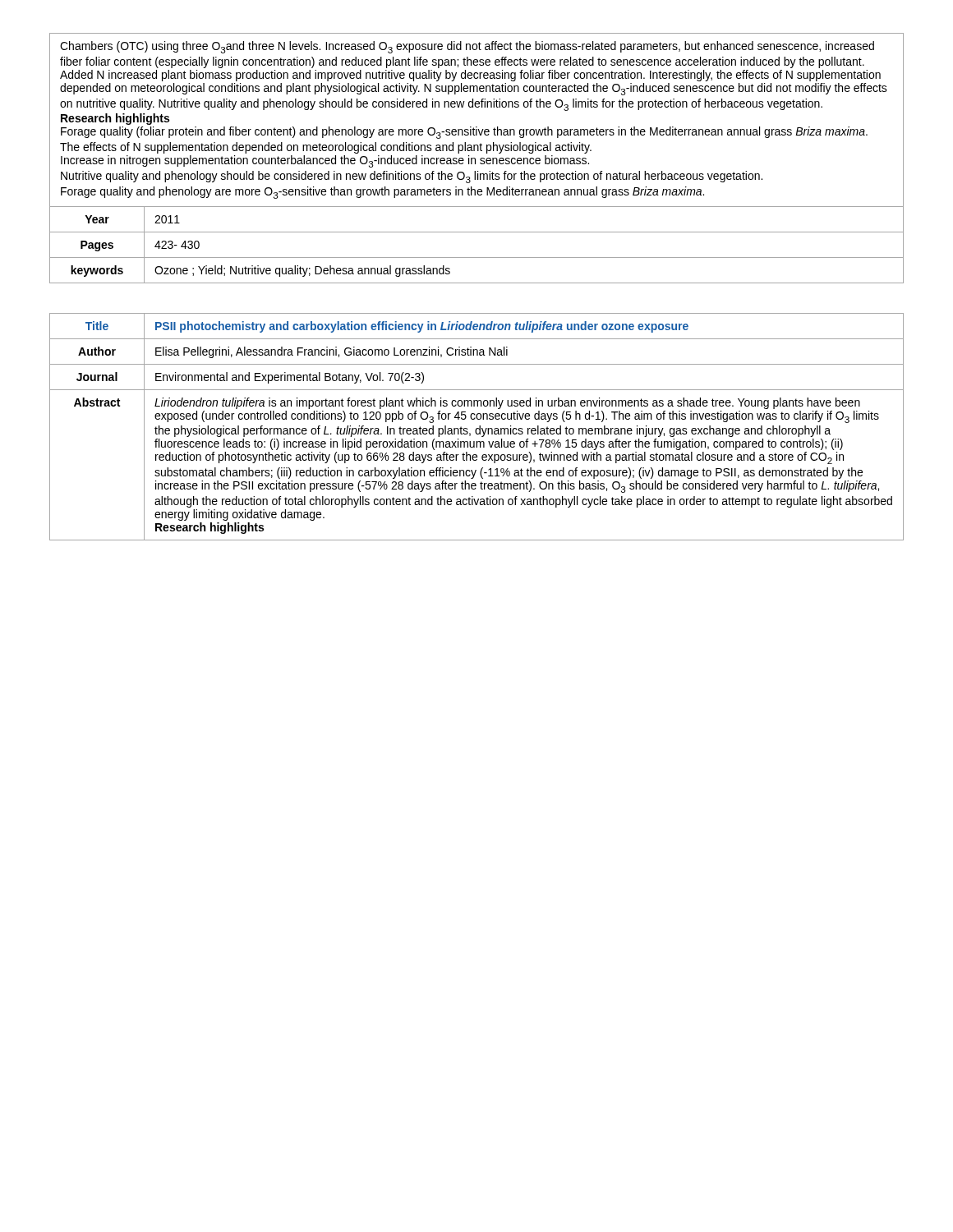Locate the table with the text "PSII photochemistry and carboxylation"

point(476,426)
